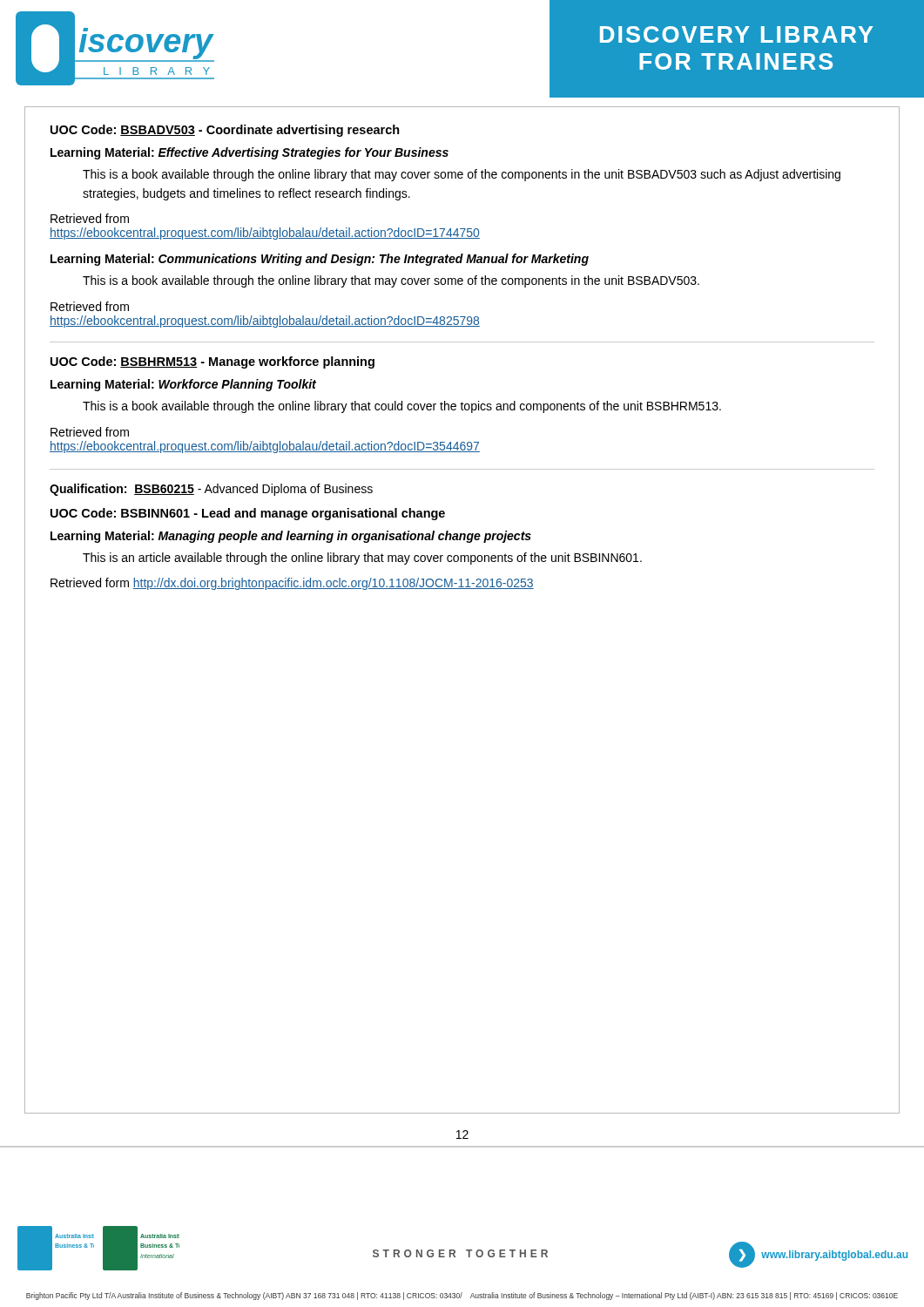Click on the block starting "This is an article available through the"
Screen dimensions: 1307x924
click(x=363, y=557)
